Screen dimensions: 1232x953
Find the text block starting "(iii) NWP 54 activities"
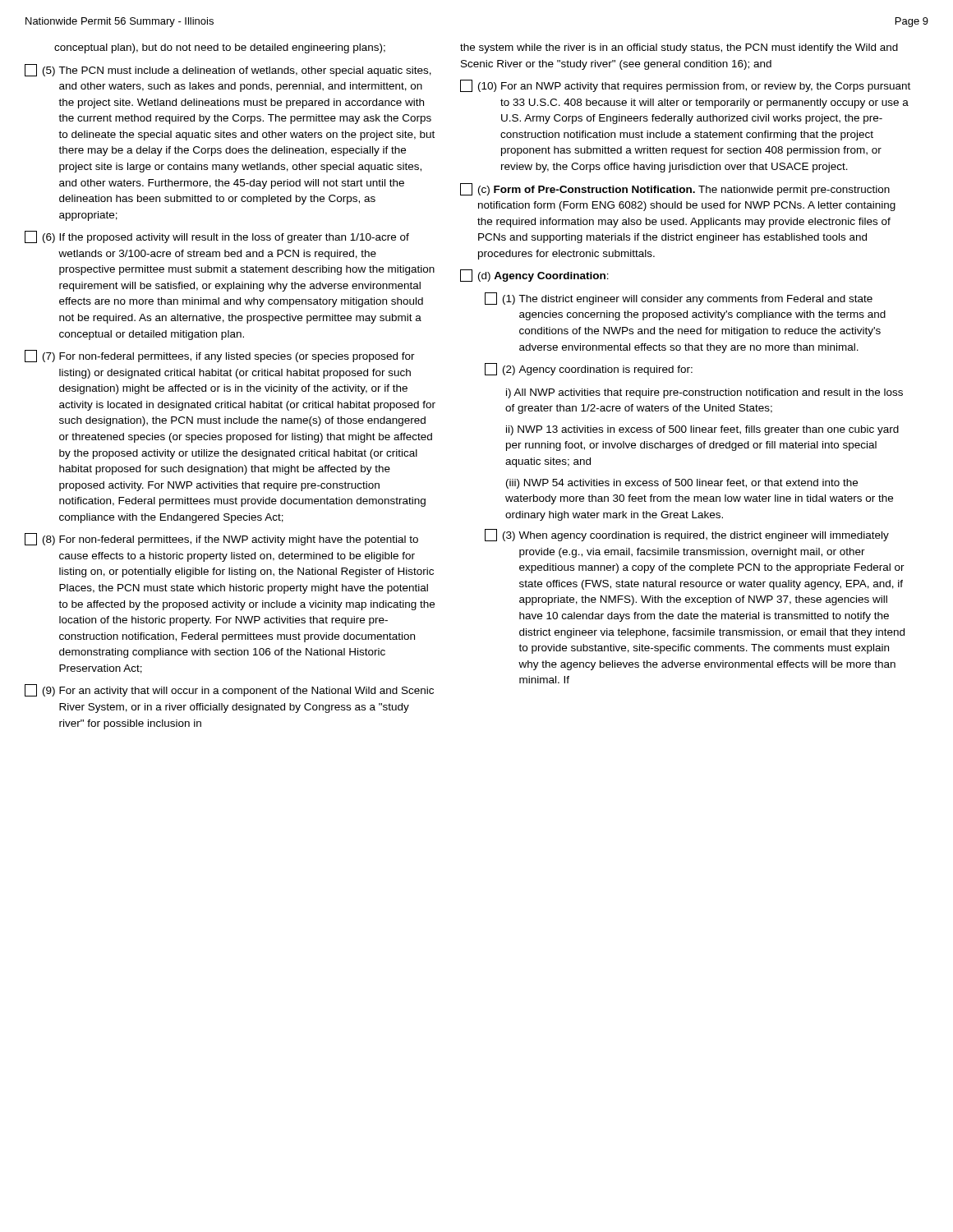(709, 498)
